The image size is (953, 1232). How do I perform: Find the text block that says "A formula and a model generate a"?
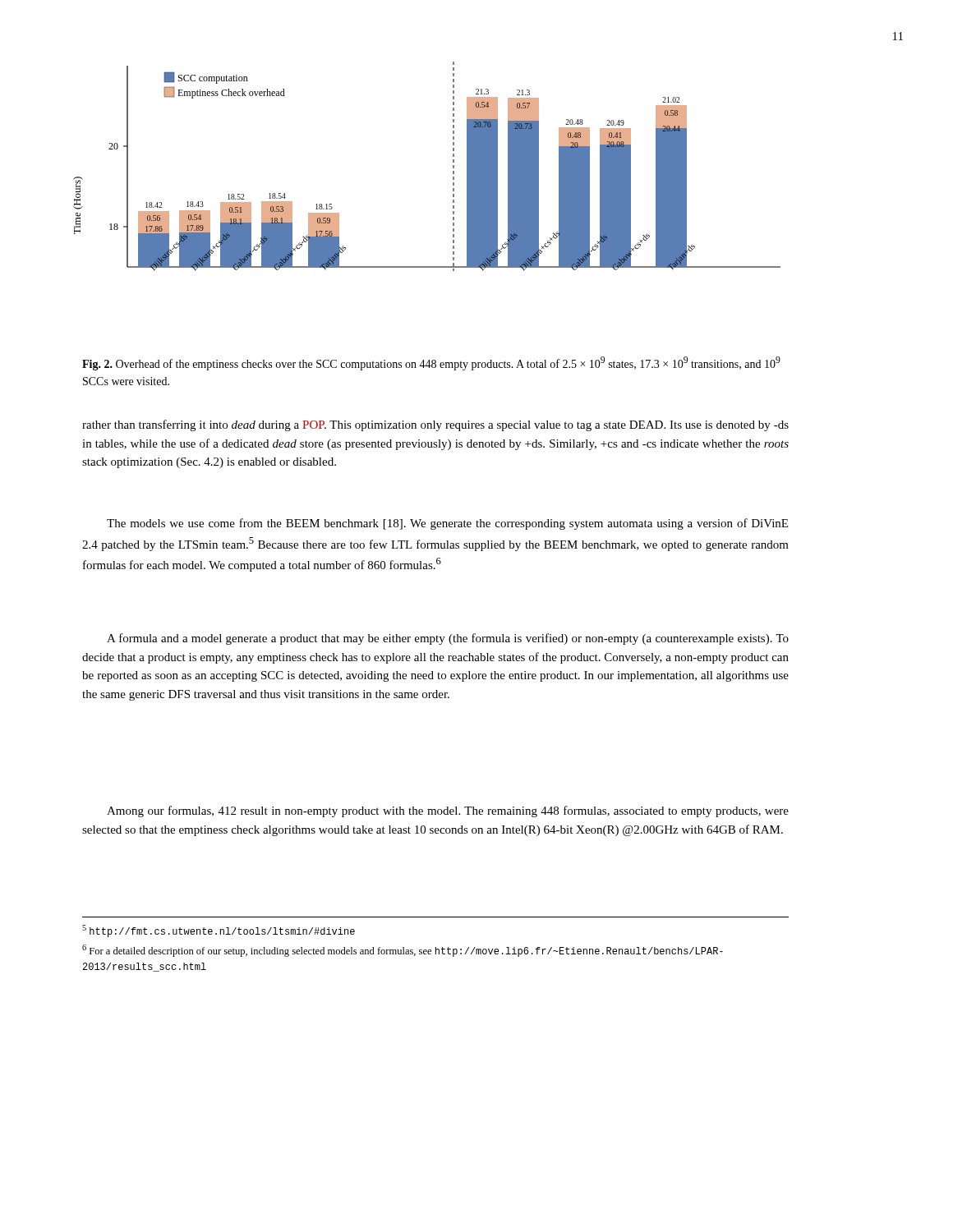pyautogui.click(x=435, y=666)
